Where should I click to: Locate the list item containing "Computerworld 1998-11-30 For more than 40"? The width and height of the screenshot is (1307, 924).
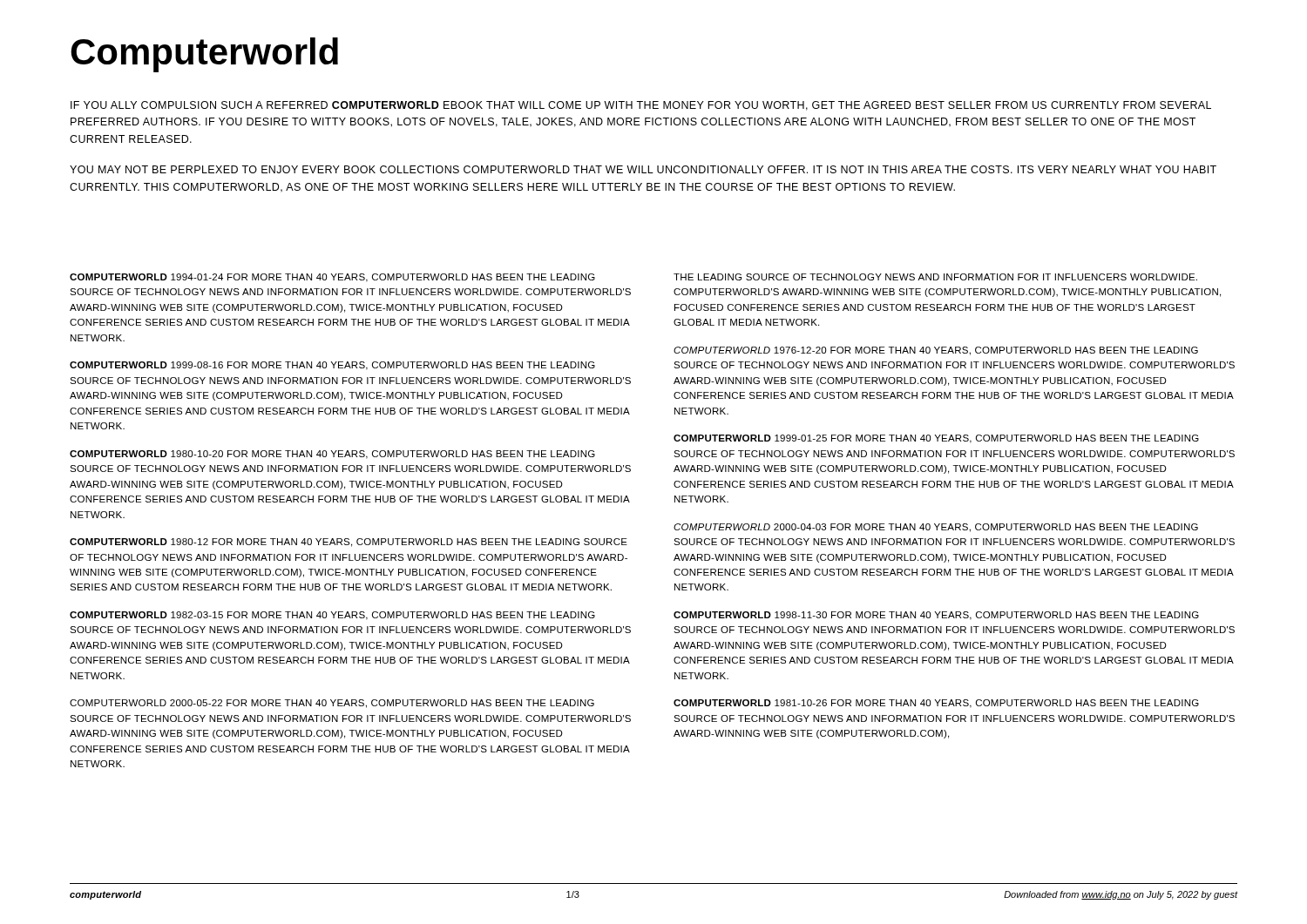tap(955, 646)
